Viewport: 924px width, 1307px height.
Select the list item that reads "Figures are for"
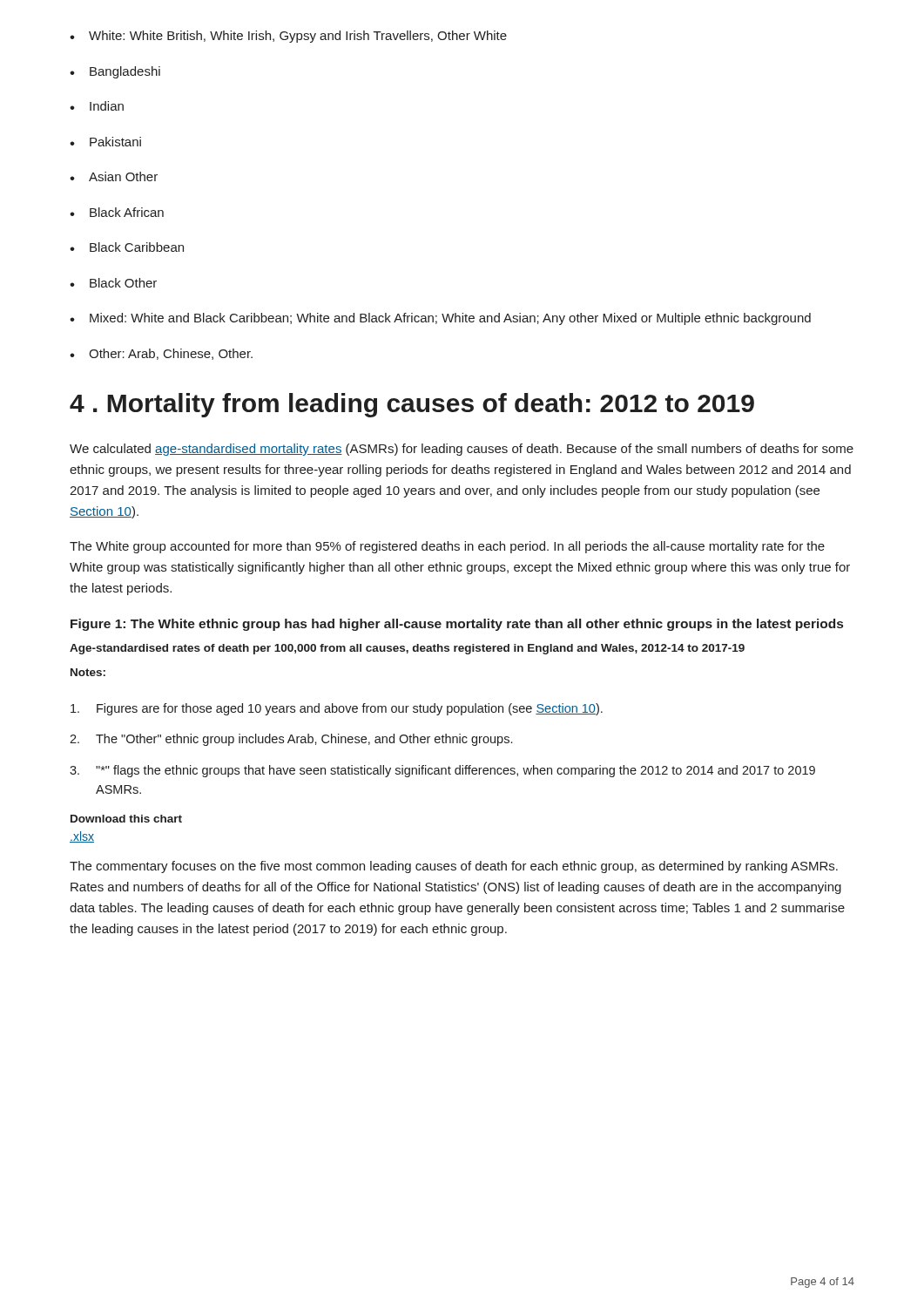(x=337, y=709)
